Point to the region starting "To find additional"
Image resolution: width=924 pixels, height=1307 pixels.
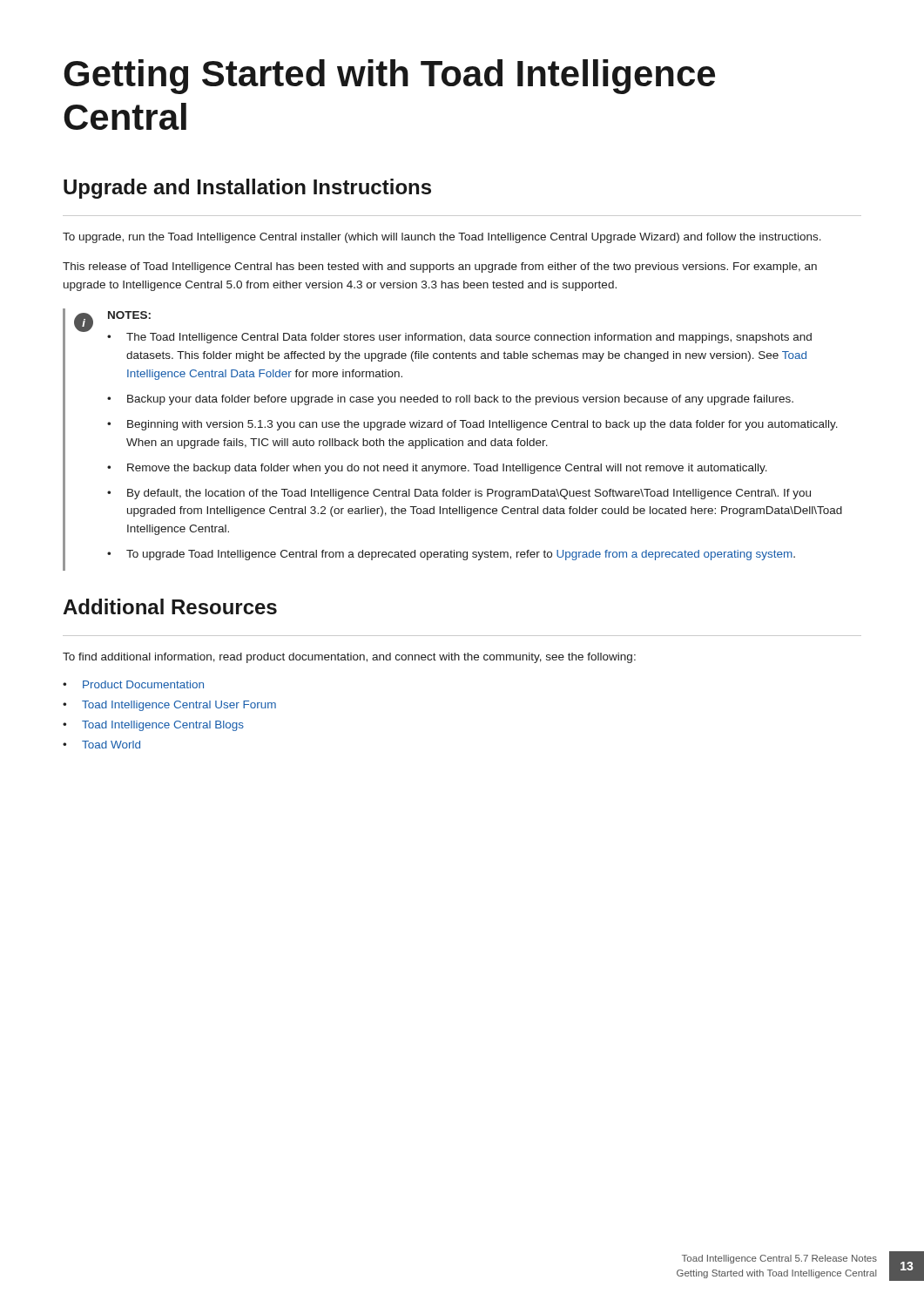coord(462,658)
